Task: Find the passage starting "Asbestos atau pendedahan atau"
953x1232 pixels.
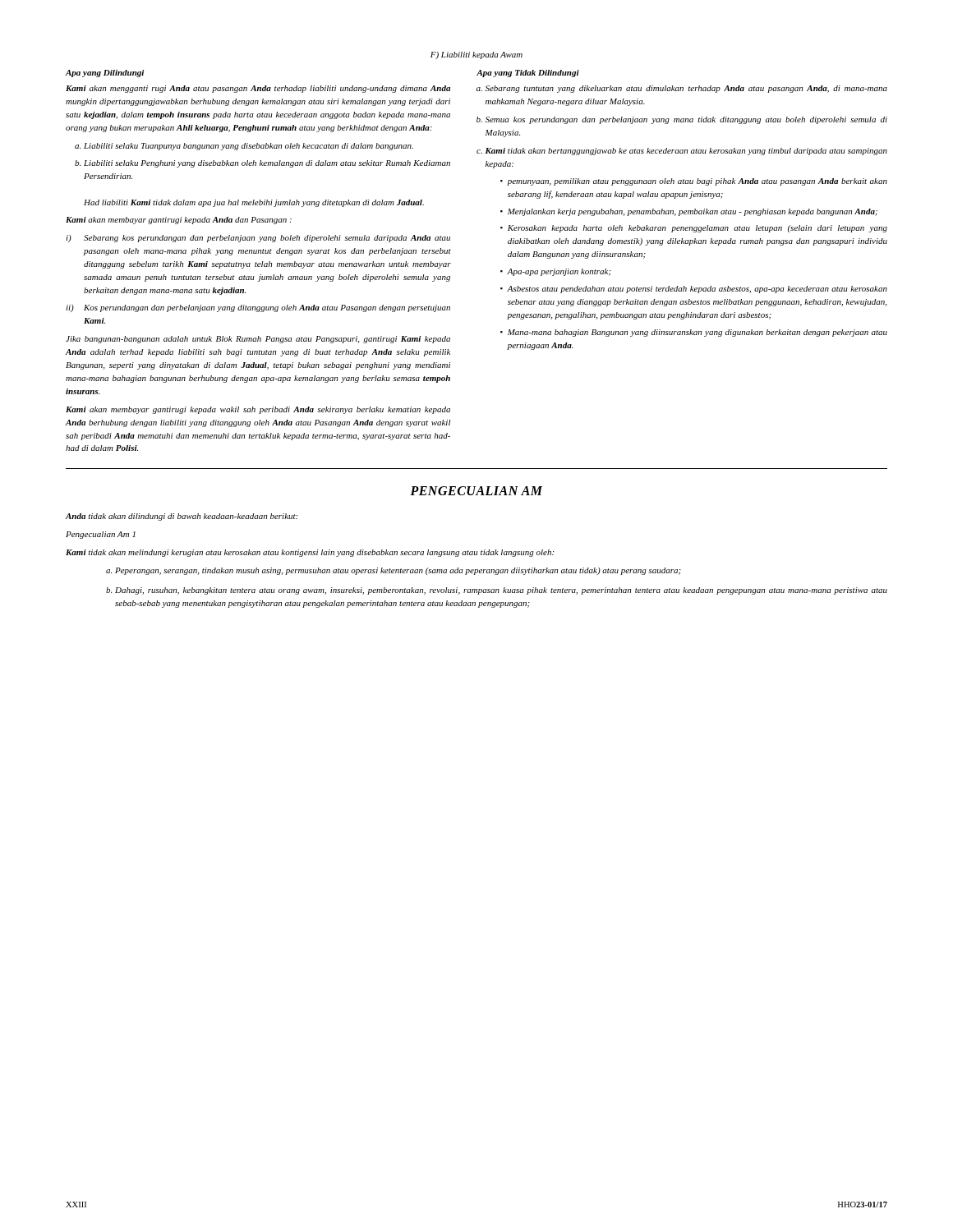Action: [697, 302]
